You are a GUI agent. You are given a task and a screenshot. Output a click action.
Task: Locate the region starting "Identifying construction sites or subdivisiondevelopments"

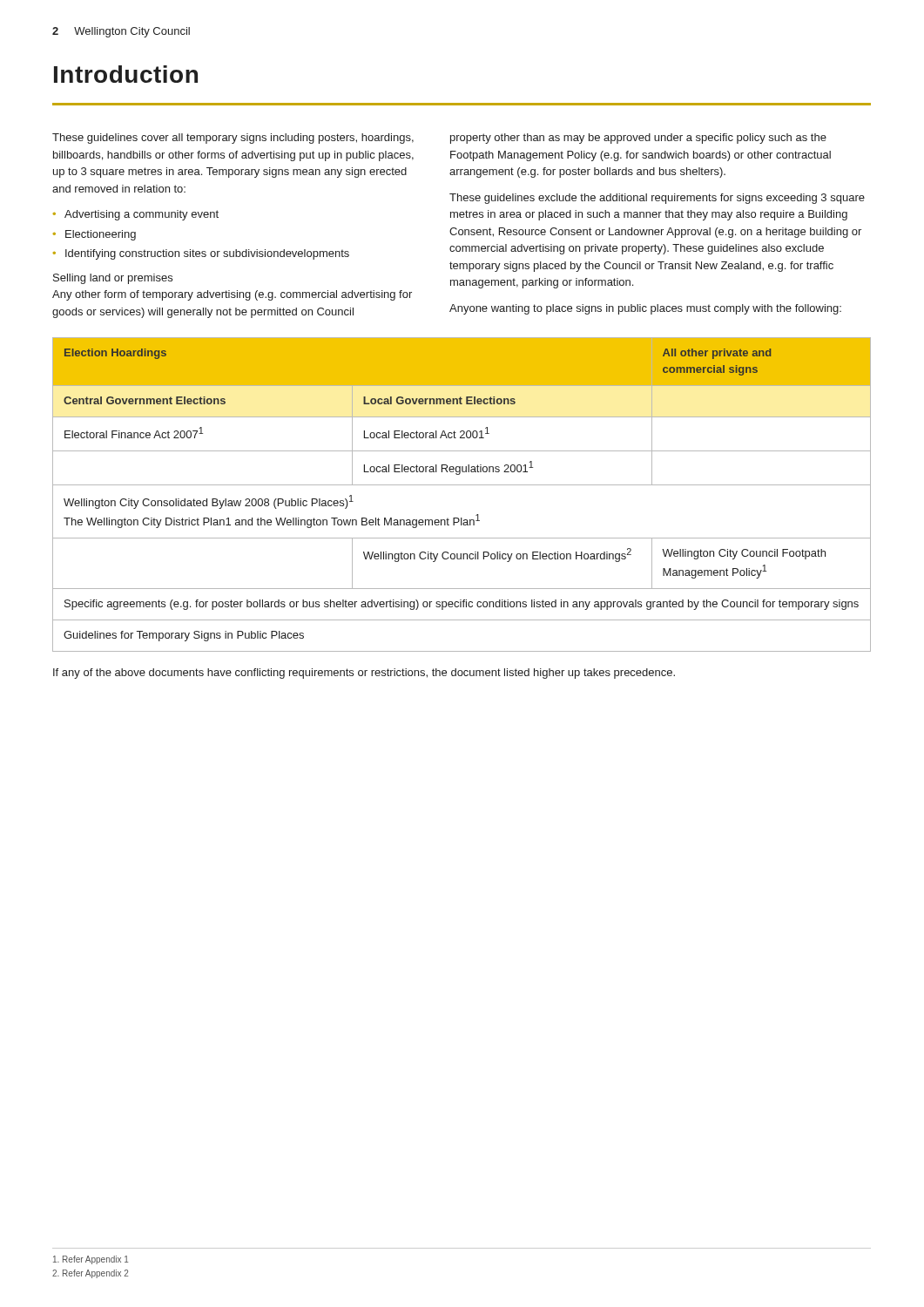207,253
